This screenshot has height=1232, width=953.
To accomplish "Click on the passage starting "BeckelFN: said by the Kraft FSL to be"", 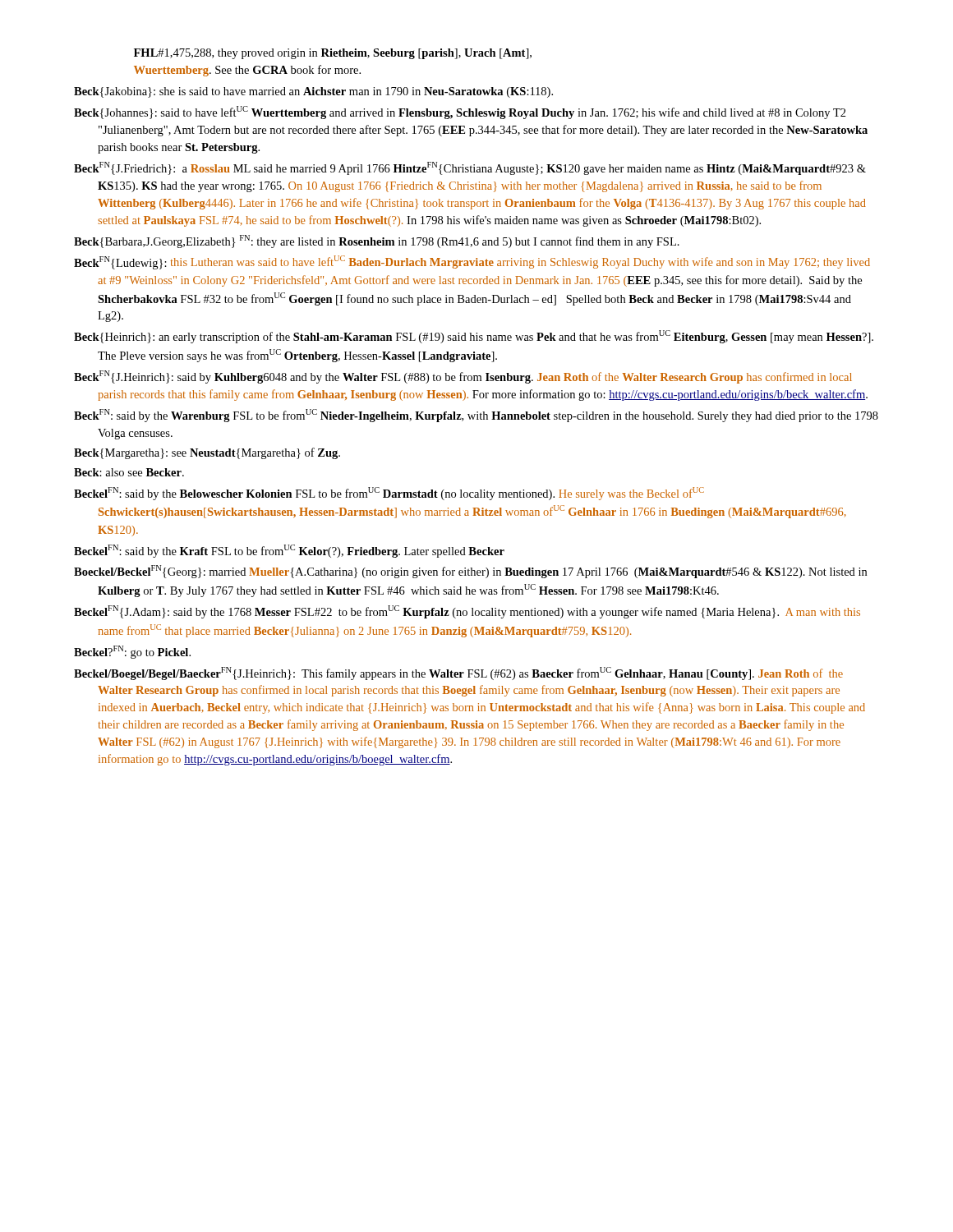I will (289, 550).
